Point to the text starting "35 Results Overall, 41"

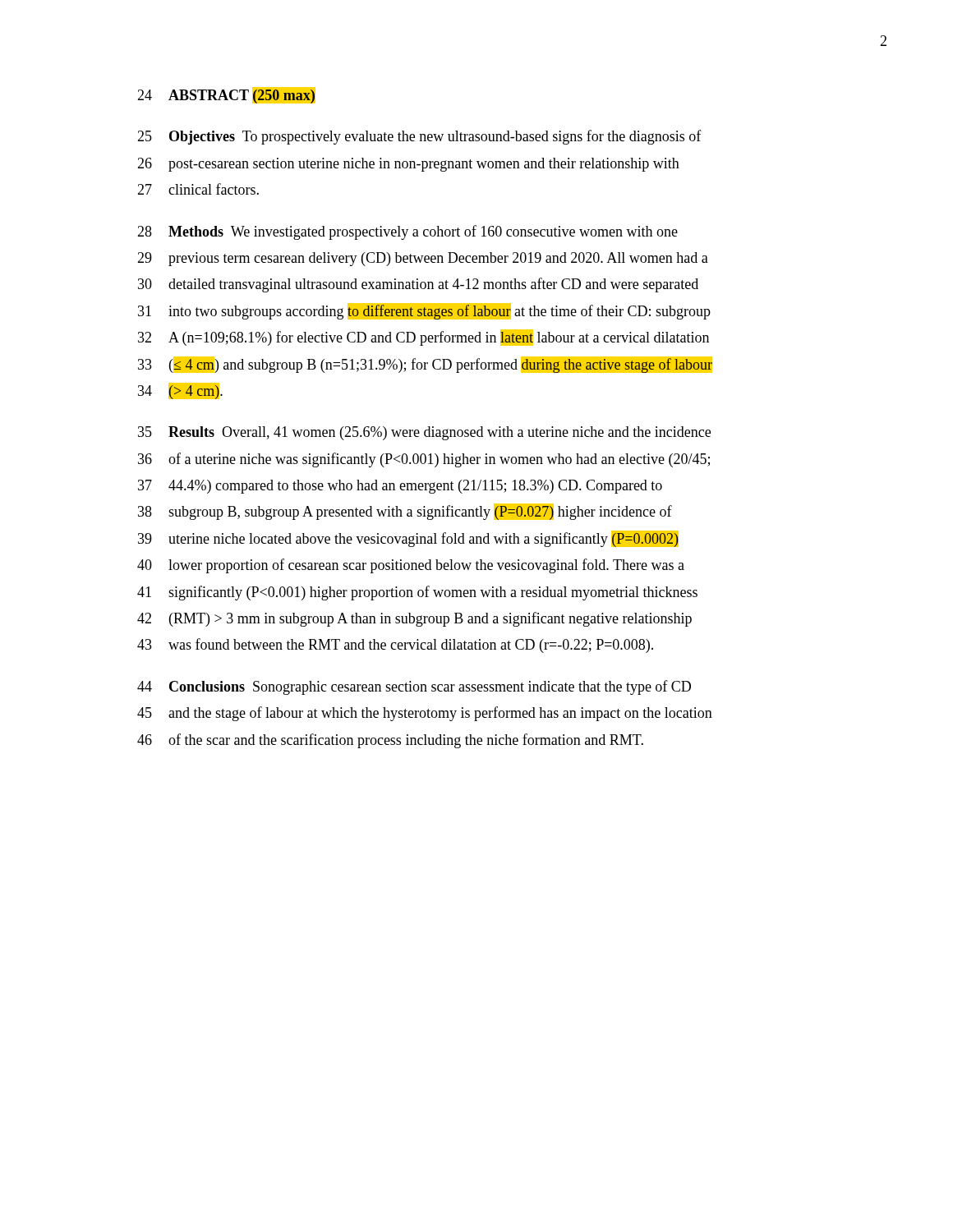(x=497, y=432)
